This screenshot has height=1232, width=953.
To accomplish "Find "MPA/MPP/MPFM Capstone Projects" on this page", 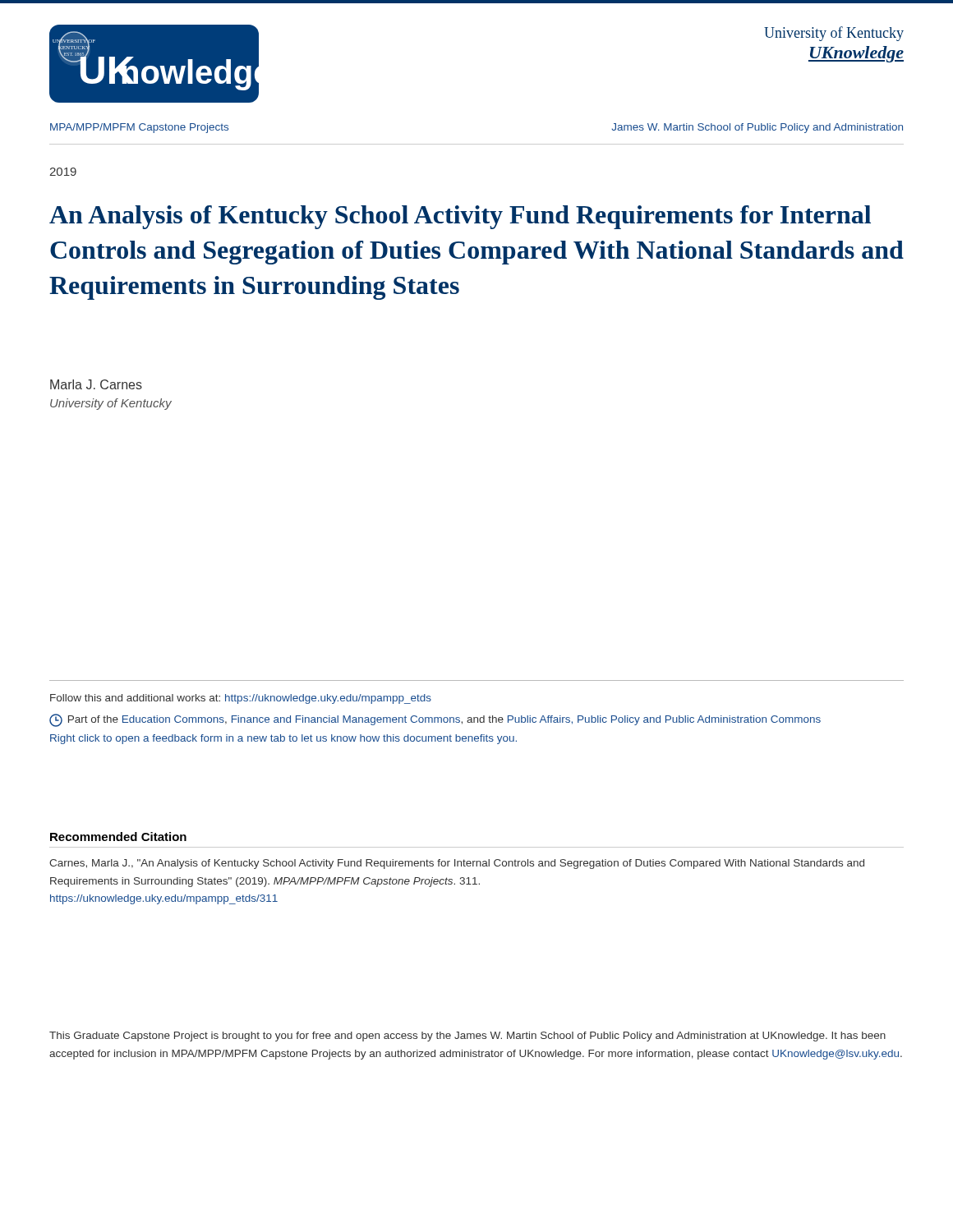I will [139, 127].
